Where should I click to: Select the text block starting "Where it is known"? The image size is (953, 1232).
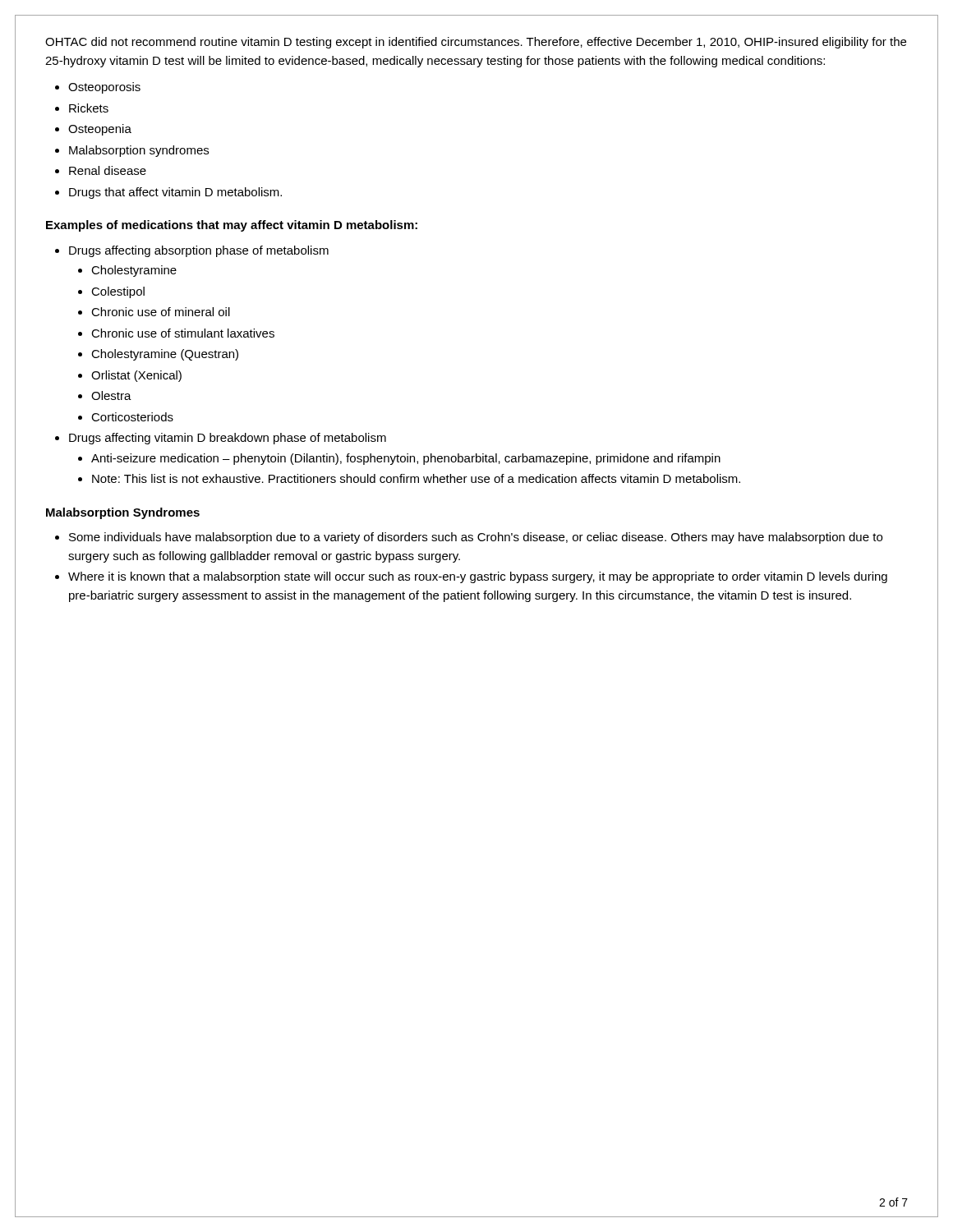coord(488,586)
